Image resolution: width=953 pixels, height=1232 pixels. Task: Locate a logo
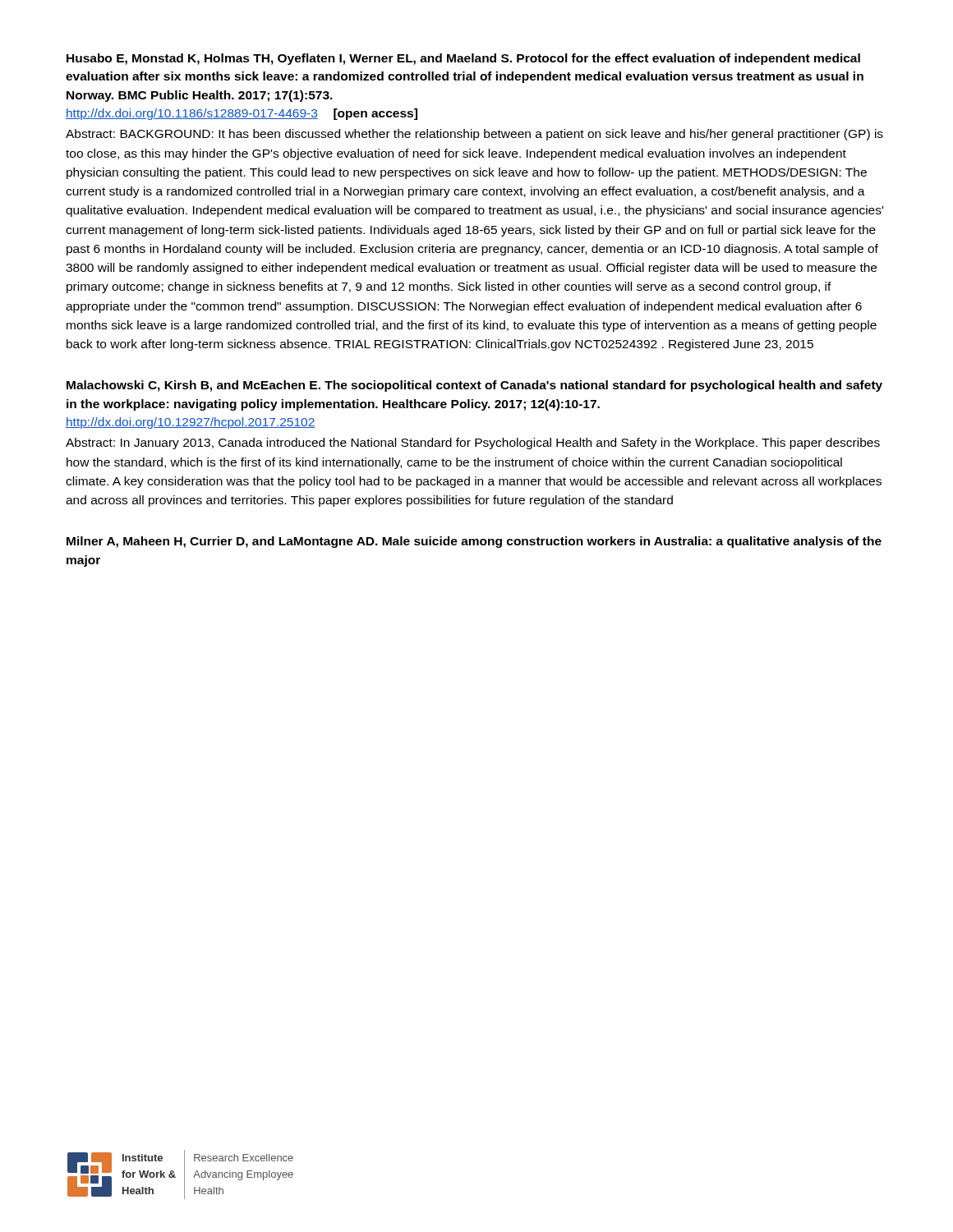(x=180, y=1174)
